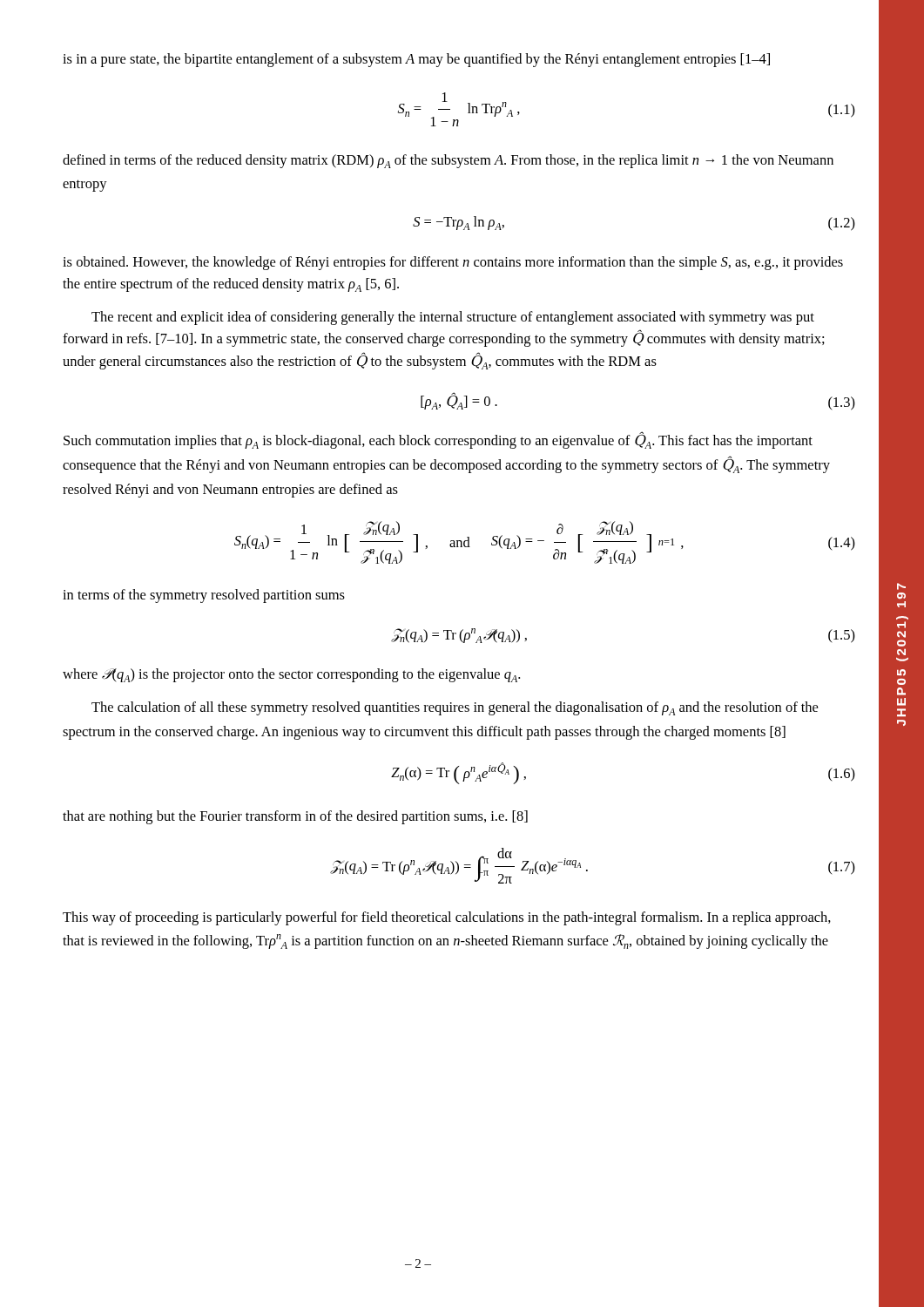Viewport: 924px width, 1307px height.
Task: Where is the passage that starts "is obtained. However, the knowledge"?
Action: coord(453,274)
